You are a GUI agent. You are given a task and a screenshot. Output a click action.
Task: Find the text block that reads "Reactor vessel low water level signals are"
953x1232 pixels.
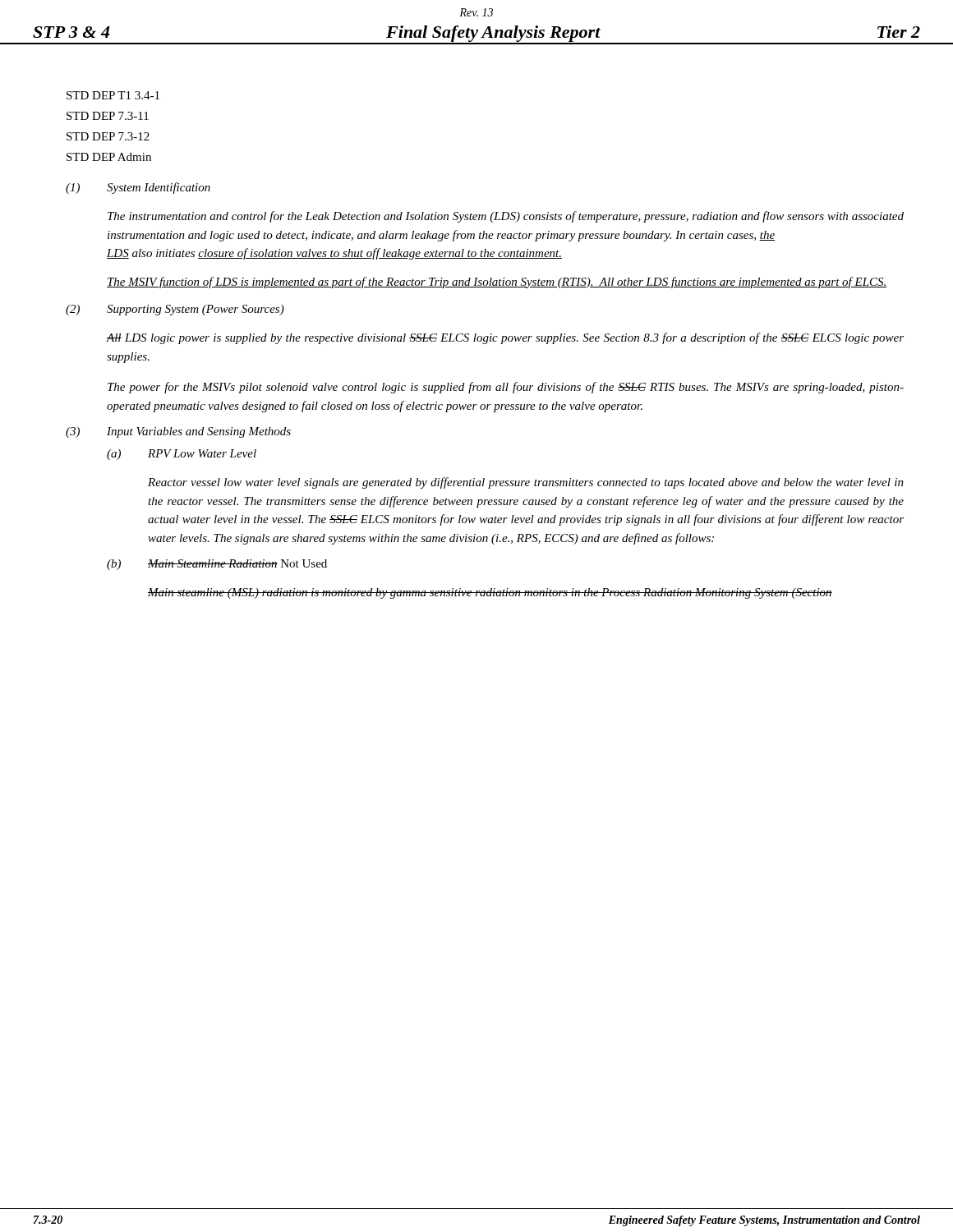pos(526,510)
